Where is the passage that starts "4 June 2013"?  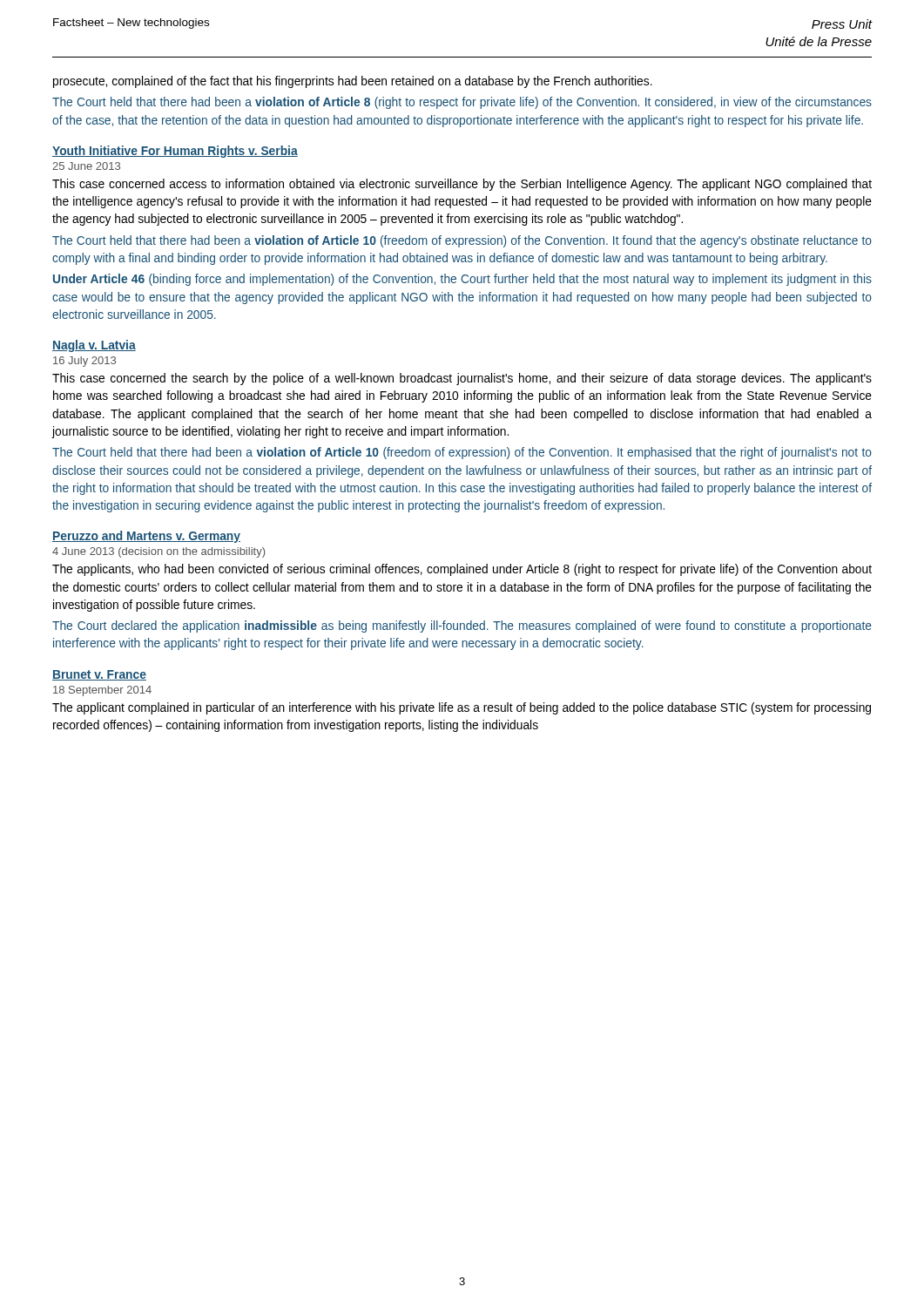pyautogui.click(x=159, y=551)
